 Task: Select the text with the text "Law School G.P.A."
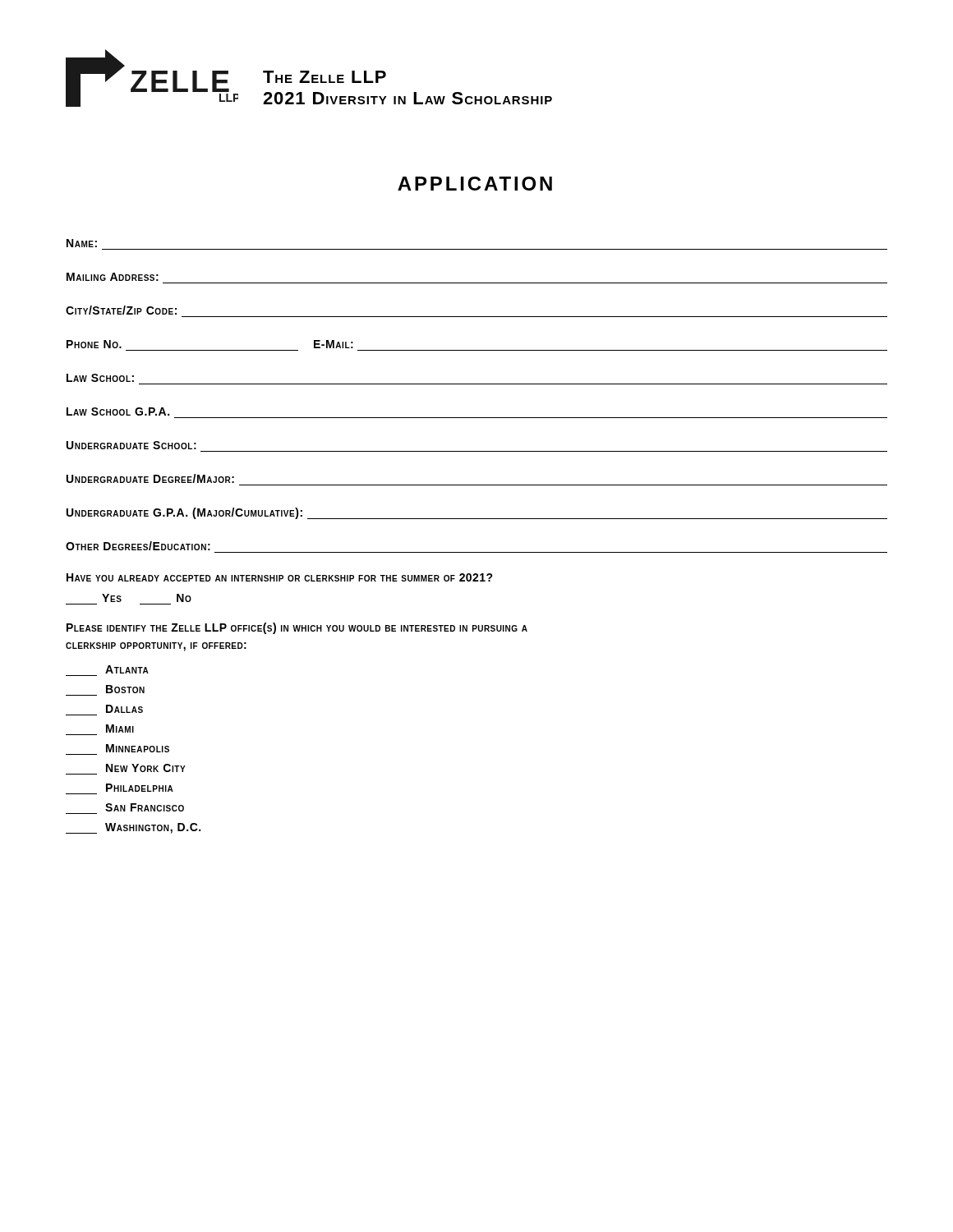point(476,410)
